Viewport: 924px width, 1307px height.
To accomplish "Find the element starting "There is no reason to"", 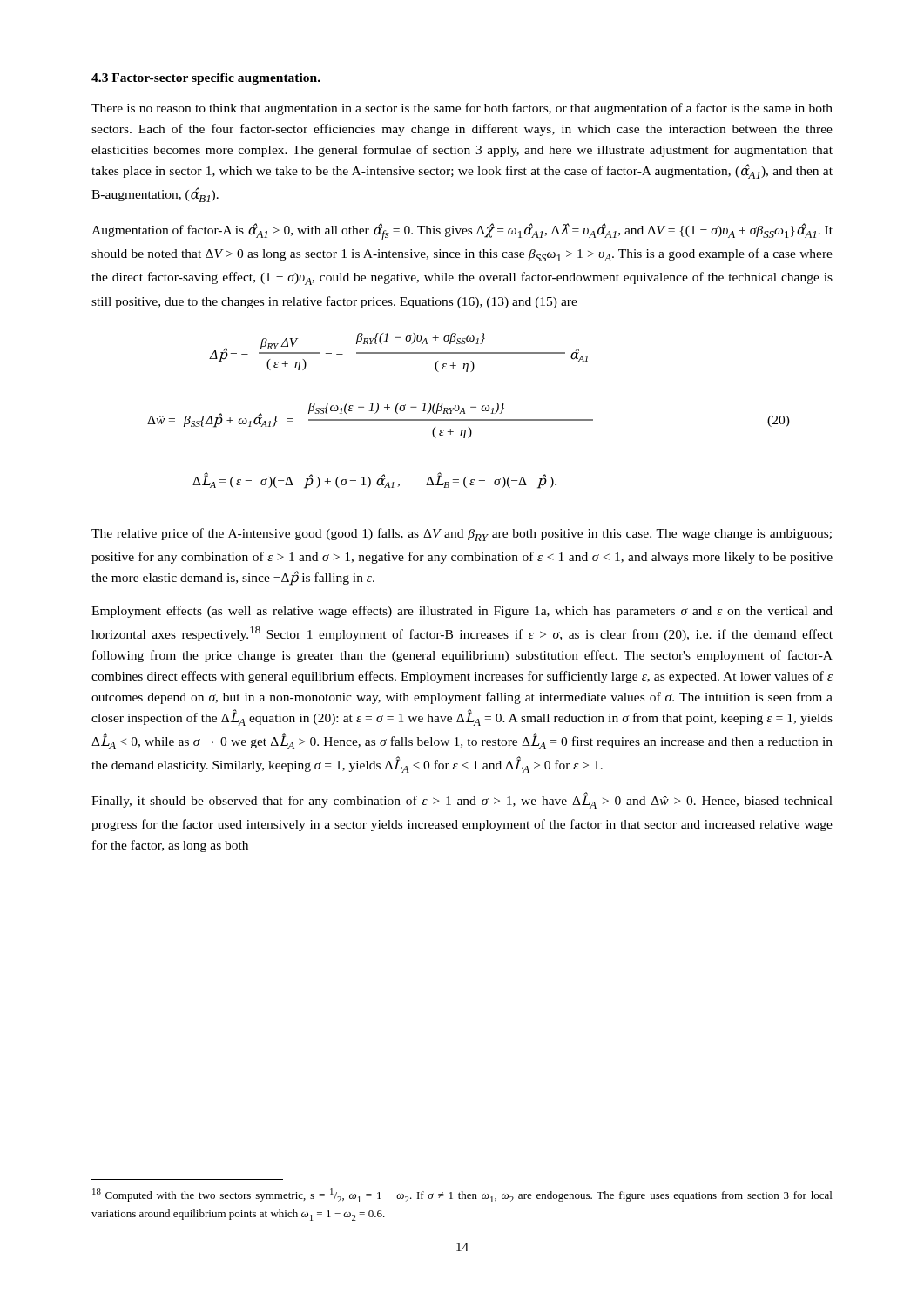I will point(462,153).
